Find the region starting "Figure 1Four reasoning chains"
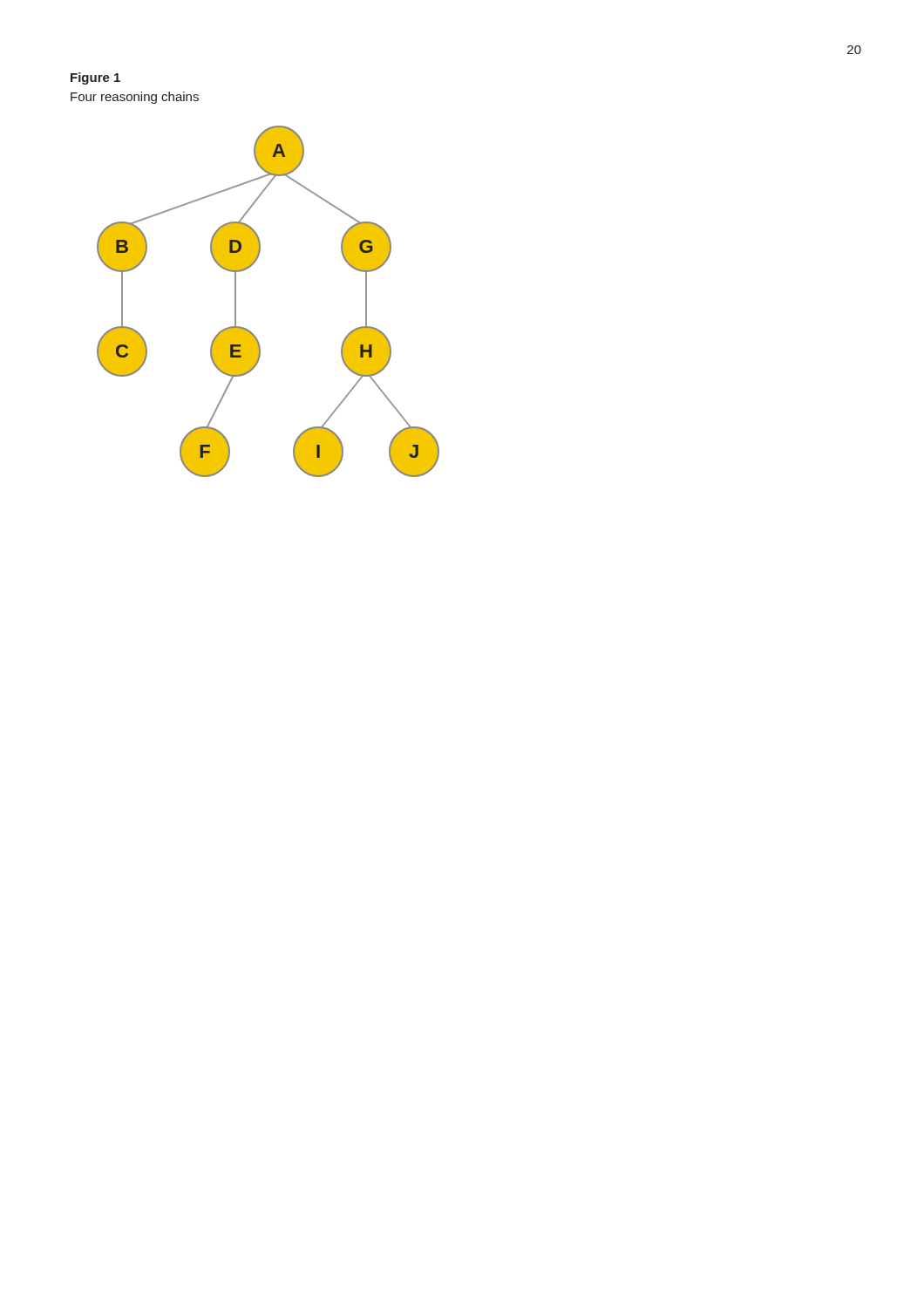 coord(134,87)
